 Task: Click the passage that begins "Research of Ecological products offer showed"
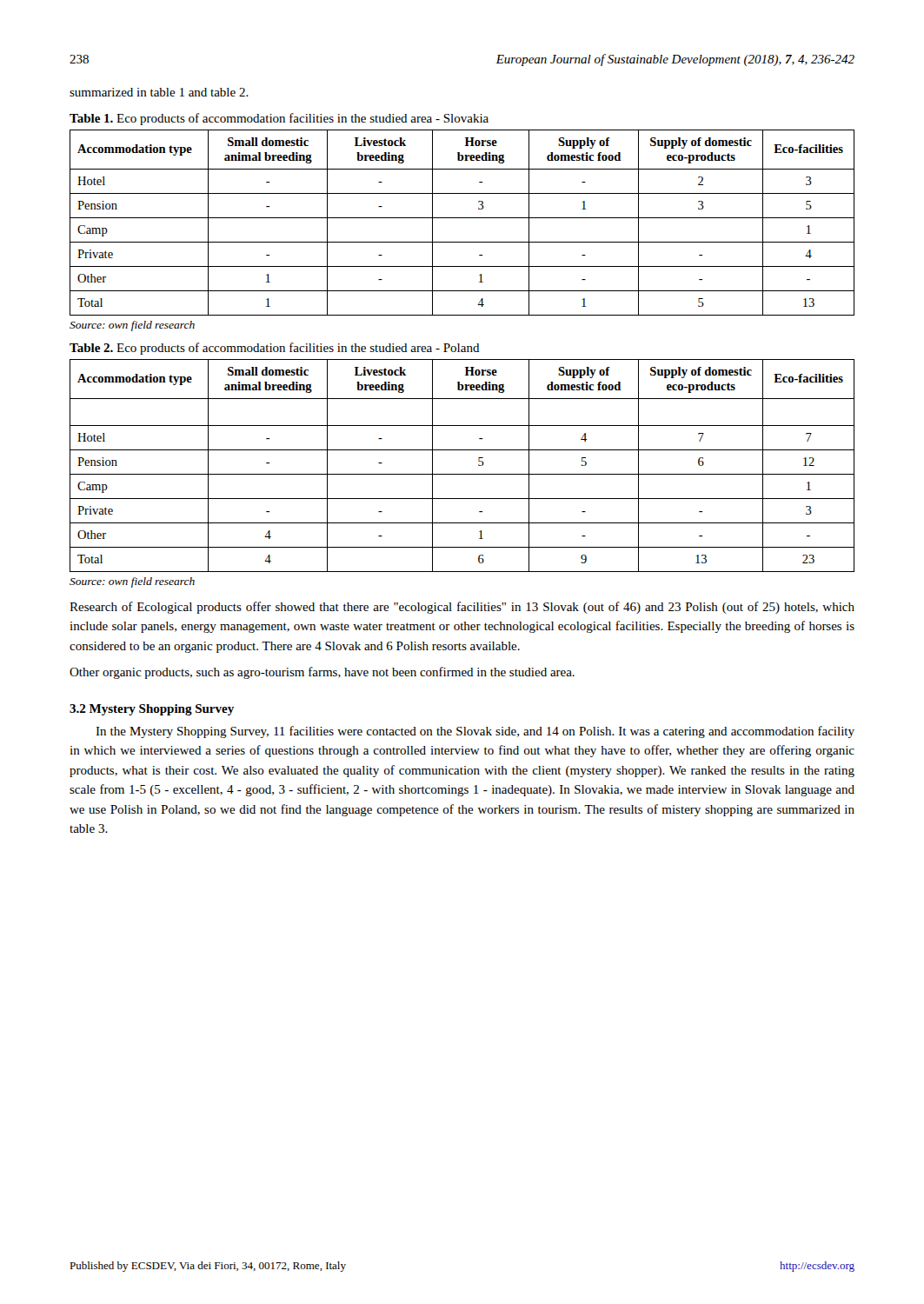[x=462, y=626]
